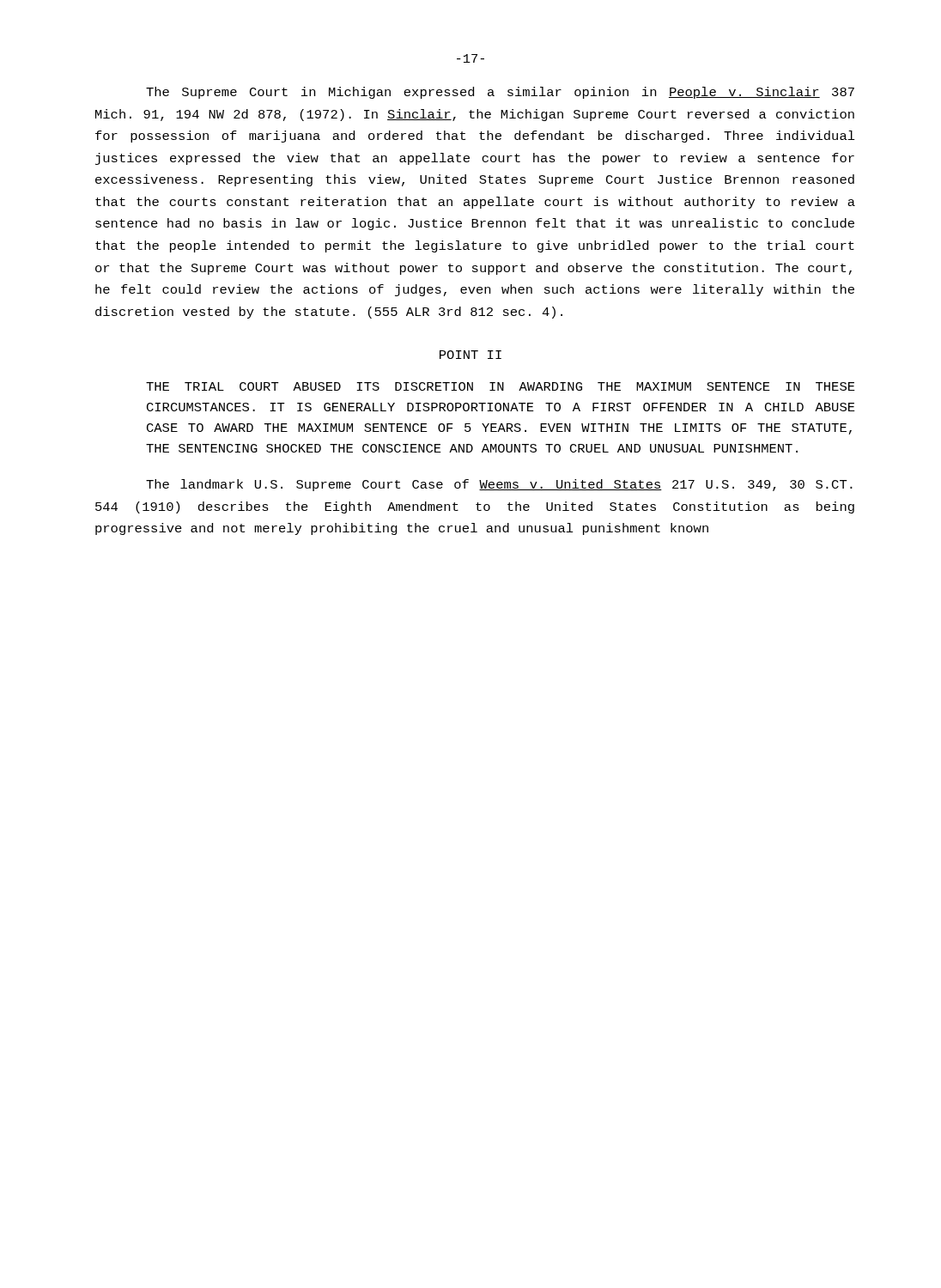Click on the text block containing "THE TRIAL COURT ABUSED ITS"
Screen dimensions: 1288x941
tap(501, 418)
